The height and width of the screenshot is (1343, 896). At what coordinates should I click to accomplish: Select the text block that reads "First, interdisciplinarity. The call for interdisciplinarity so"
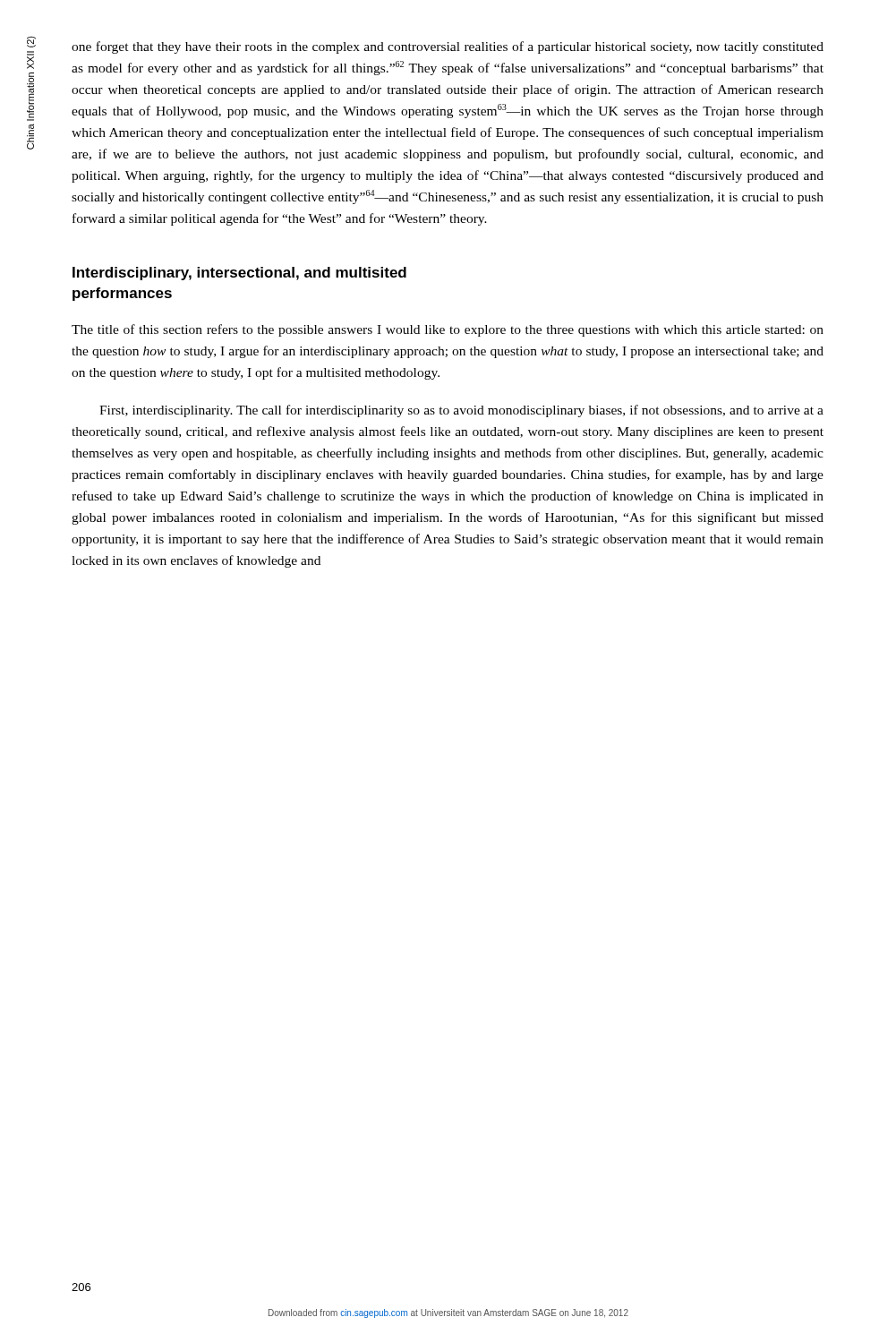[x=448, y=485]
